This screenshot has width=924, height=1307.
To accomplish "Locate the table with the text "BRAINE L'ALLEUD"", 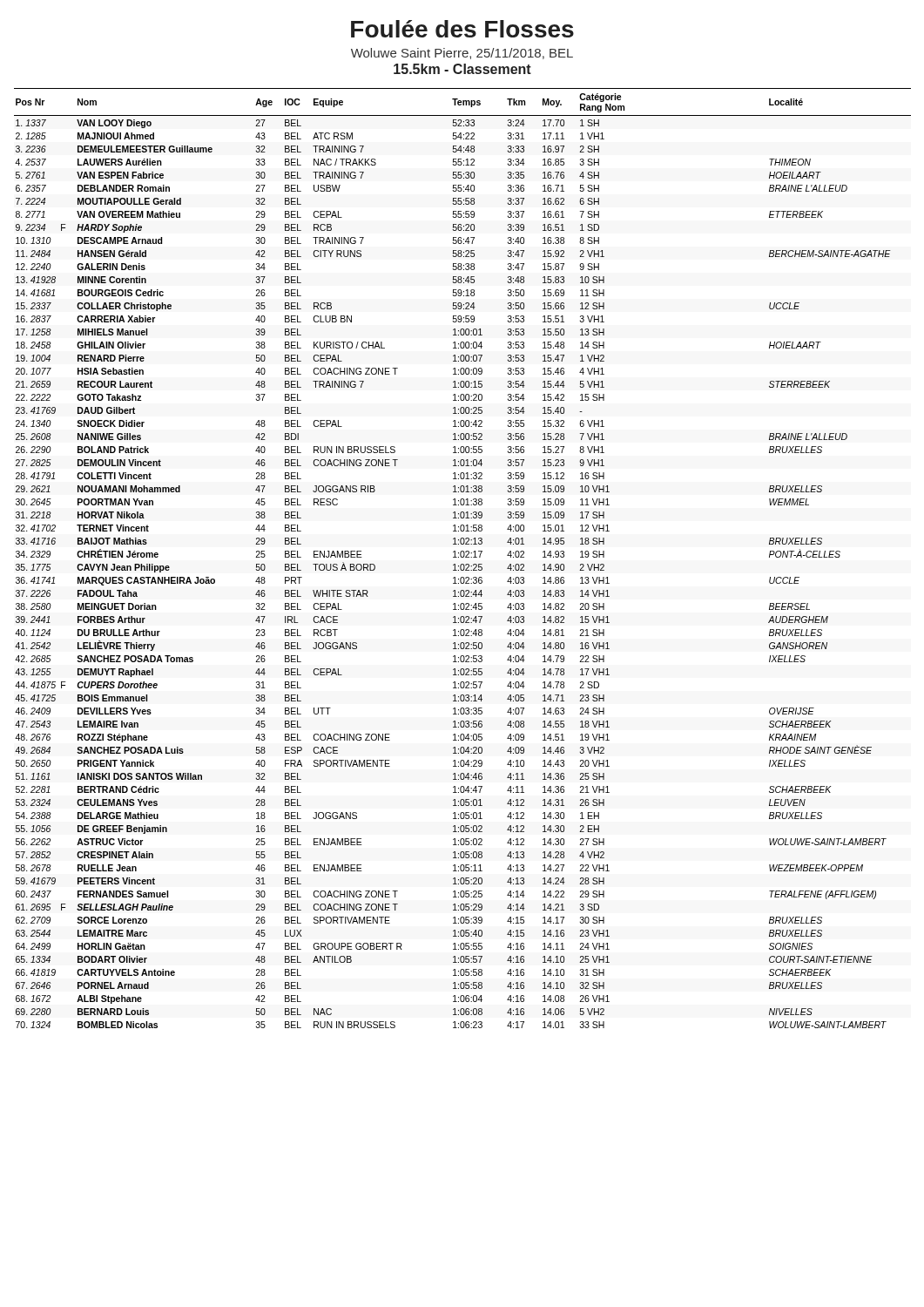I will click(462, 559).
